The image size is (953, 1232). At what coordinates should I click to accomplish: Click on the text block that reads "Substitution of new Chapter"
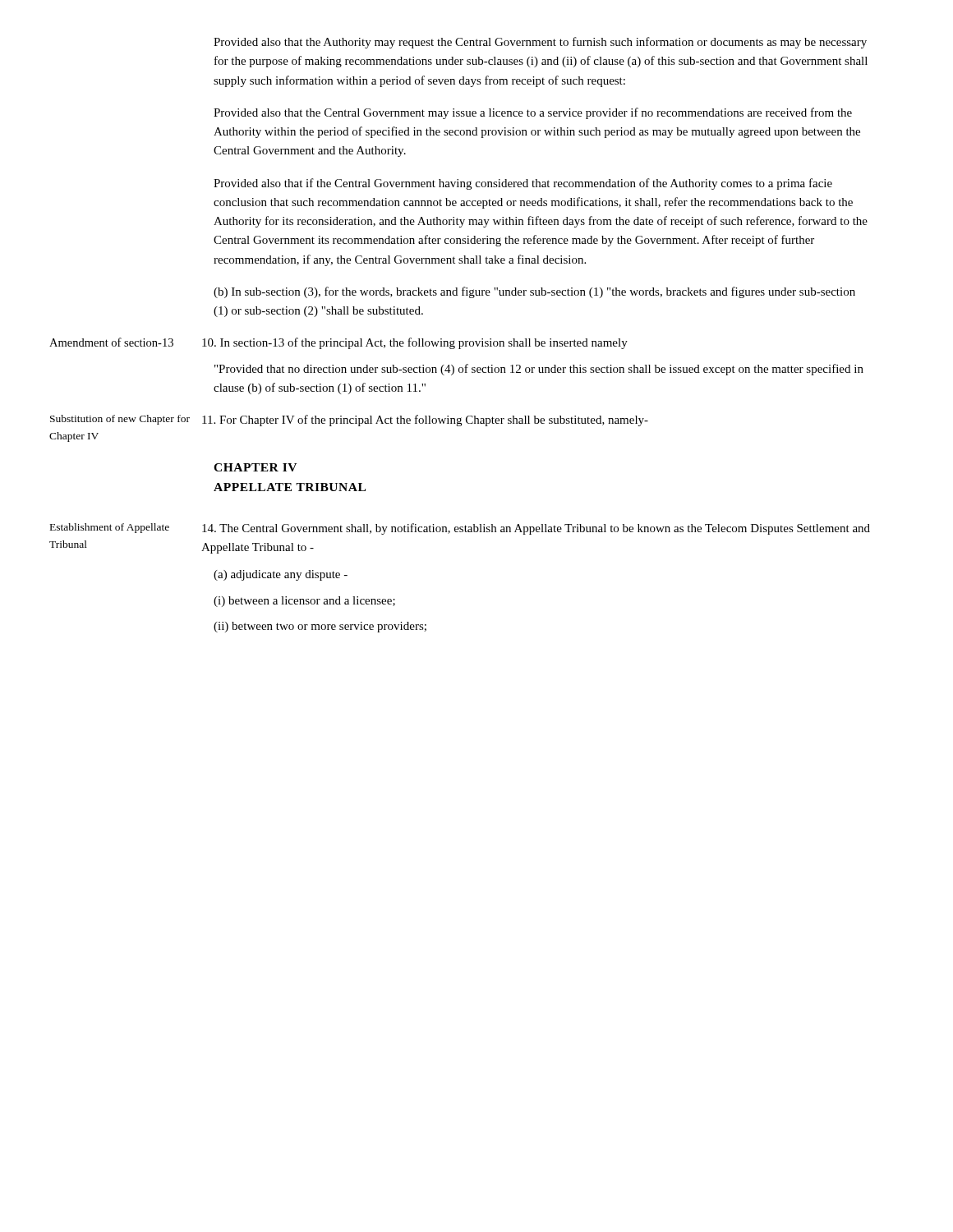pos(485,428)
